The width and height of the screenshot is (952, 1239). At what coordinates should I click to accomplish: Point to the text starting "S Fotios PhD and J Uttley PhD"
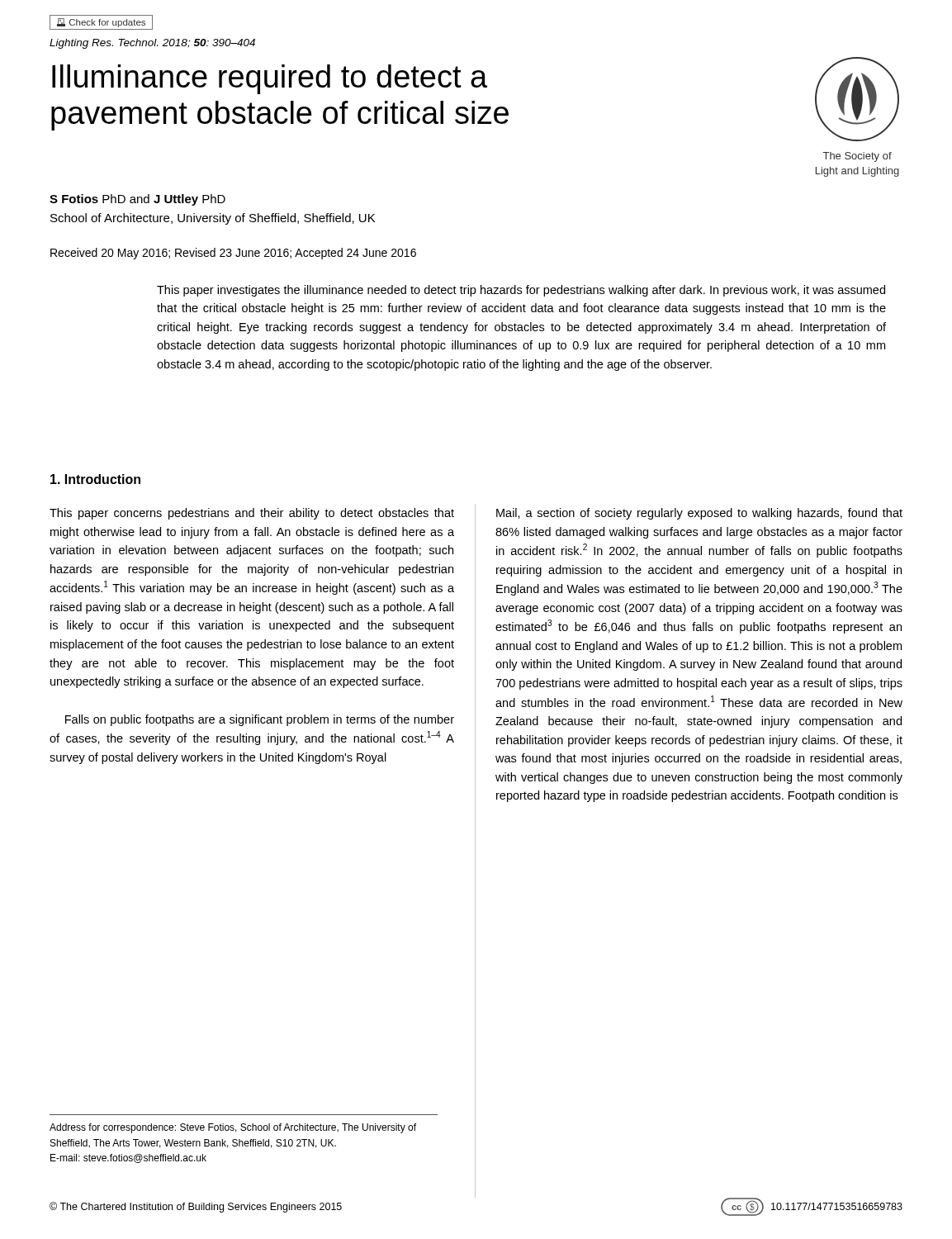point(138,199)
